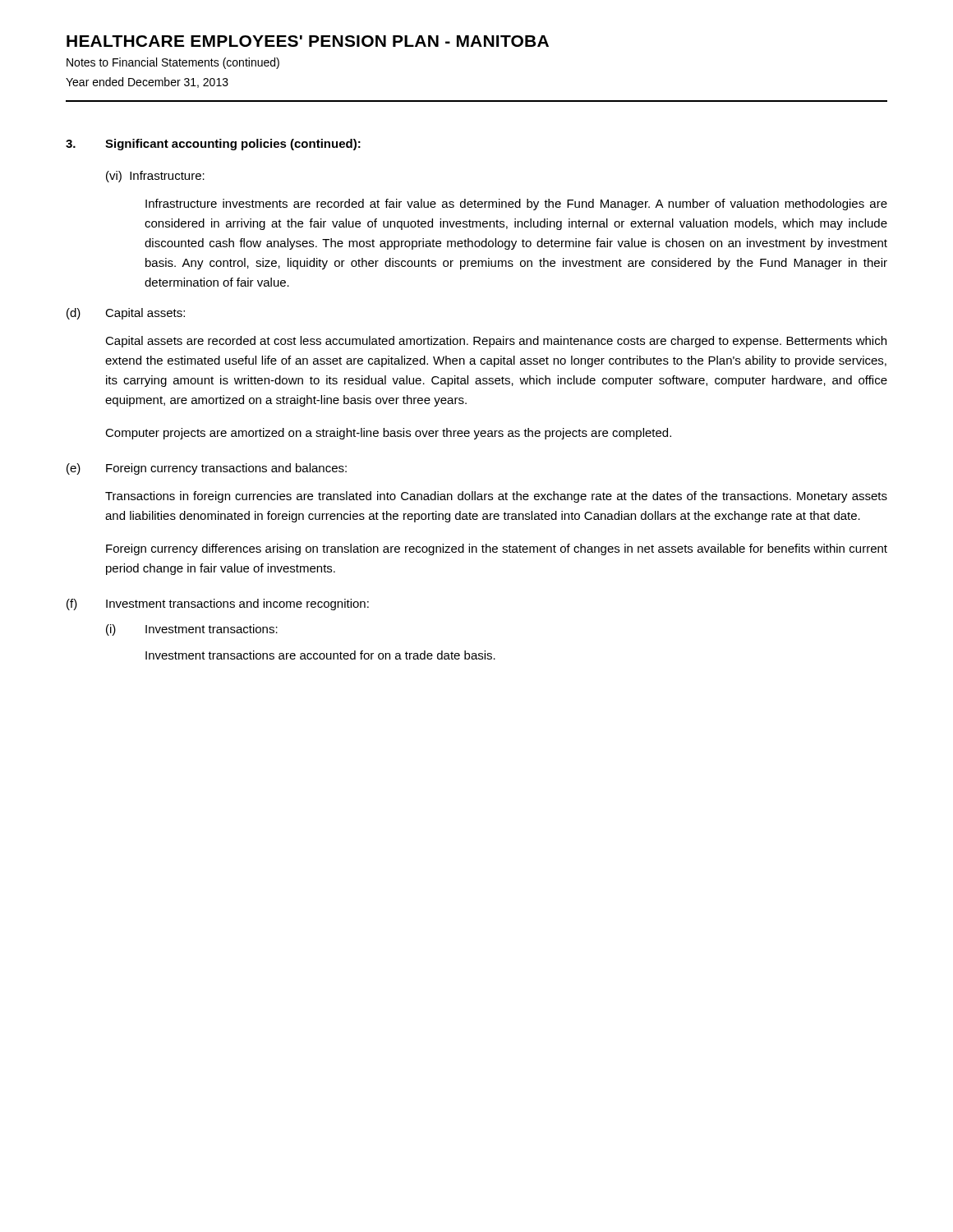Find "Investment transactions and income recognition:" on this page
Screen dimensions: 1232x953
click(x=237, y=603)
